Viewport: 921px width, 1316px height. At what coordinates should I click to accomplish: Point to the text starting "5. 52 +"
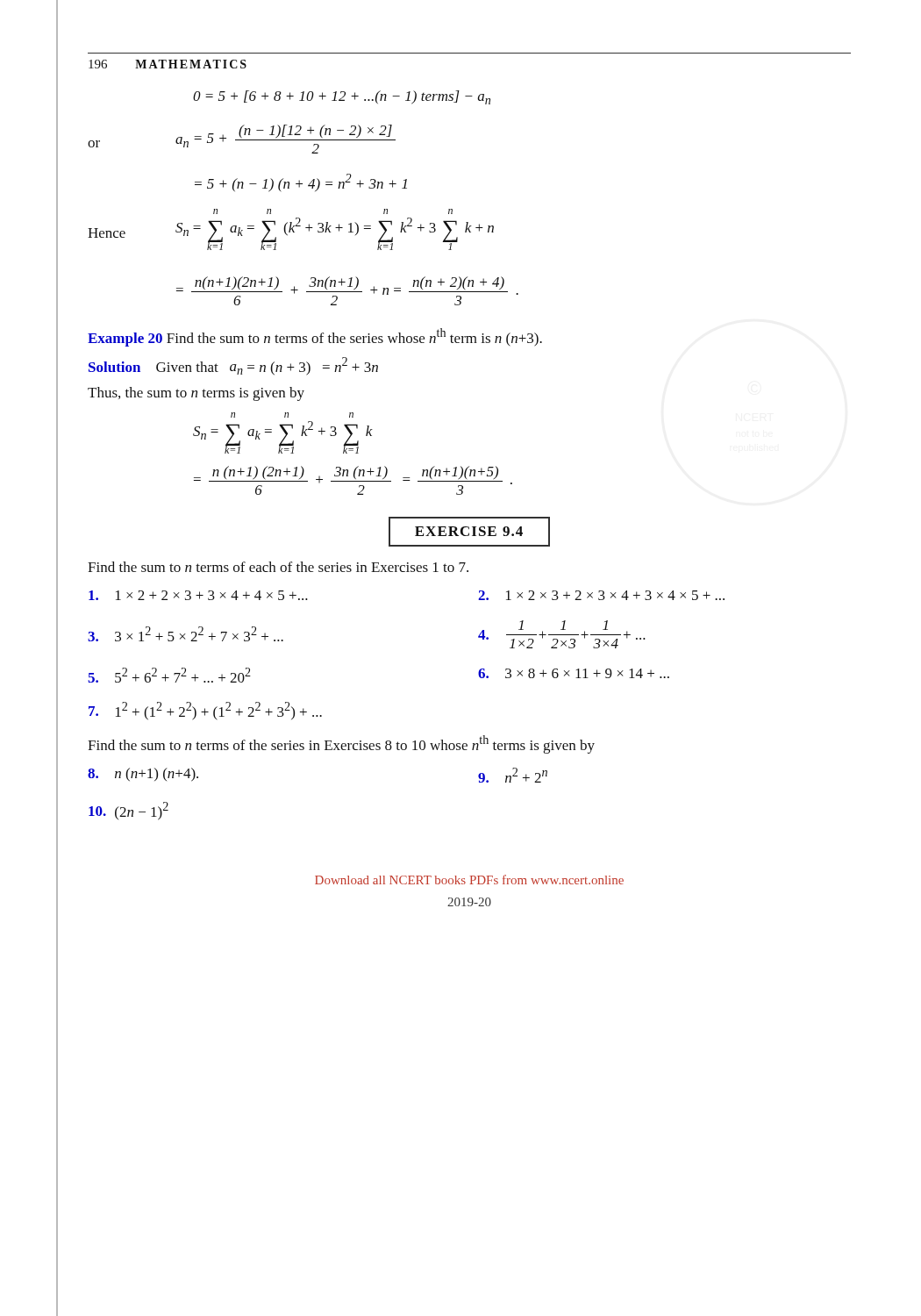tap(169, 676)
